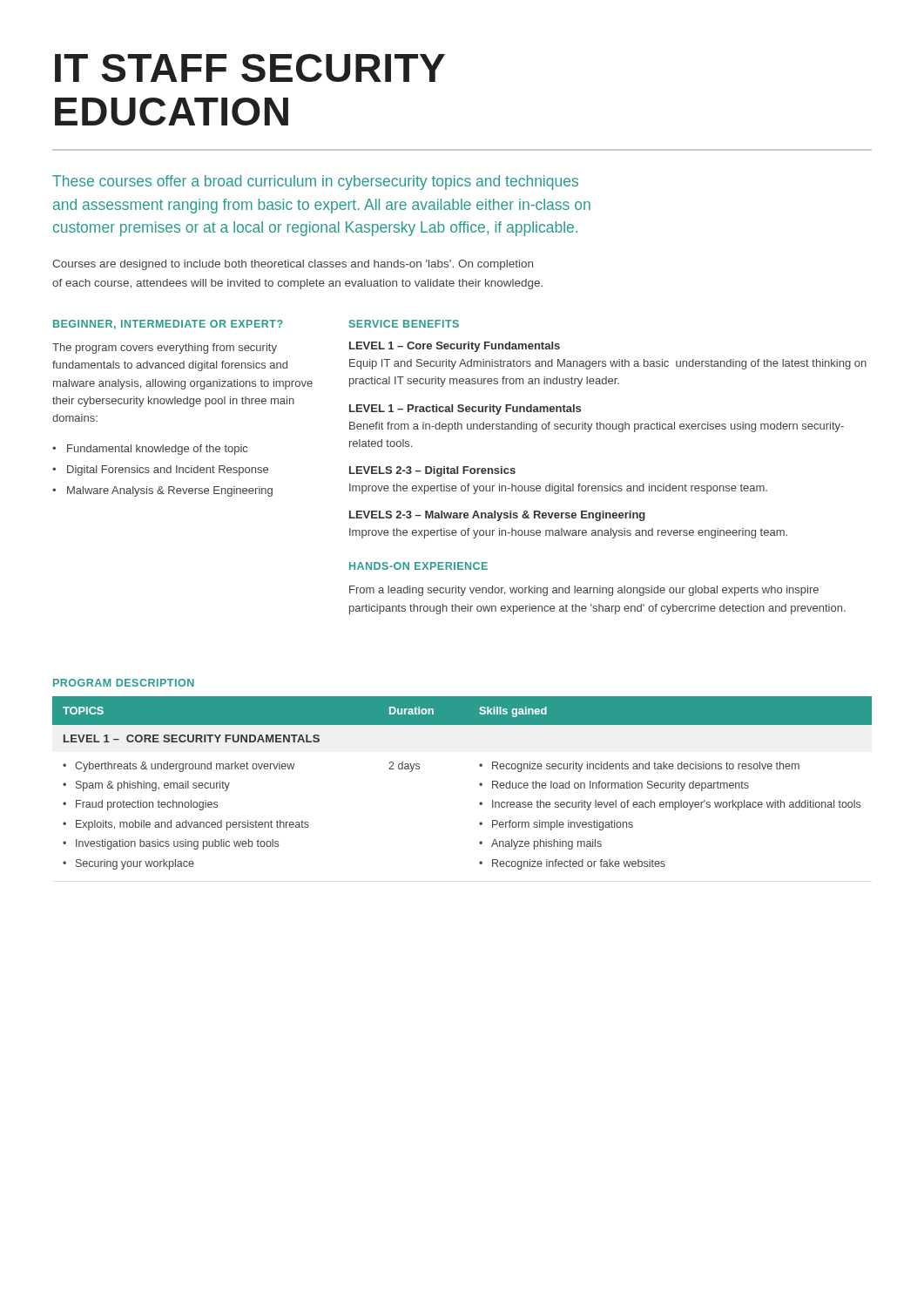Select the text block that says "Equip IT and Security"
This screenshot has width=924, height=1307.
pos(608,372)
